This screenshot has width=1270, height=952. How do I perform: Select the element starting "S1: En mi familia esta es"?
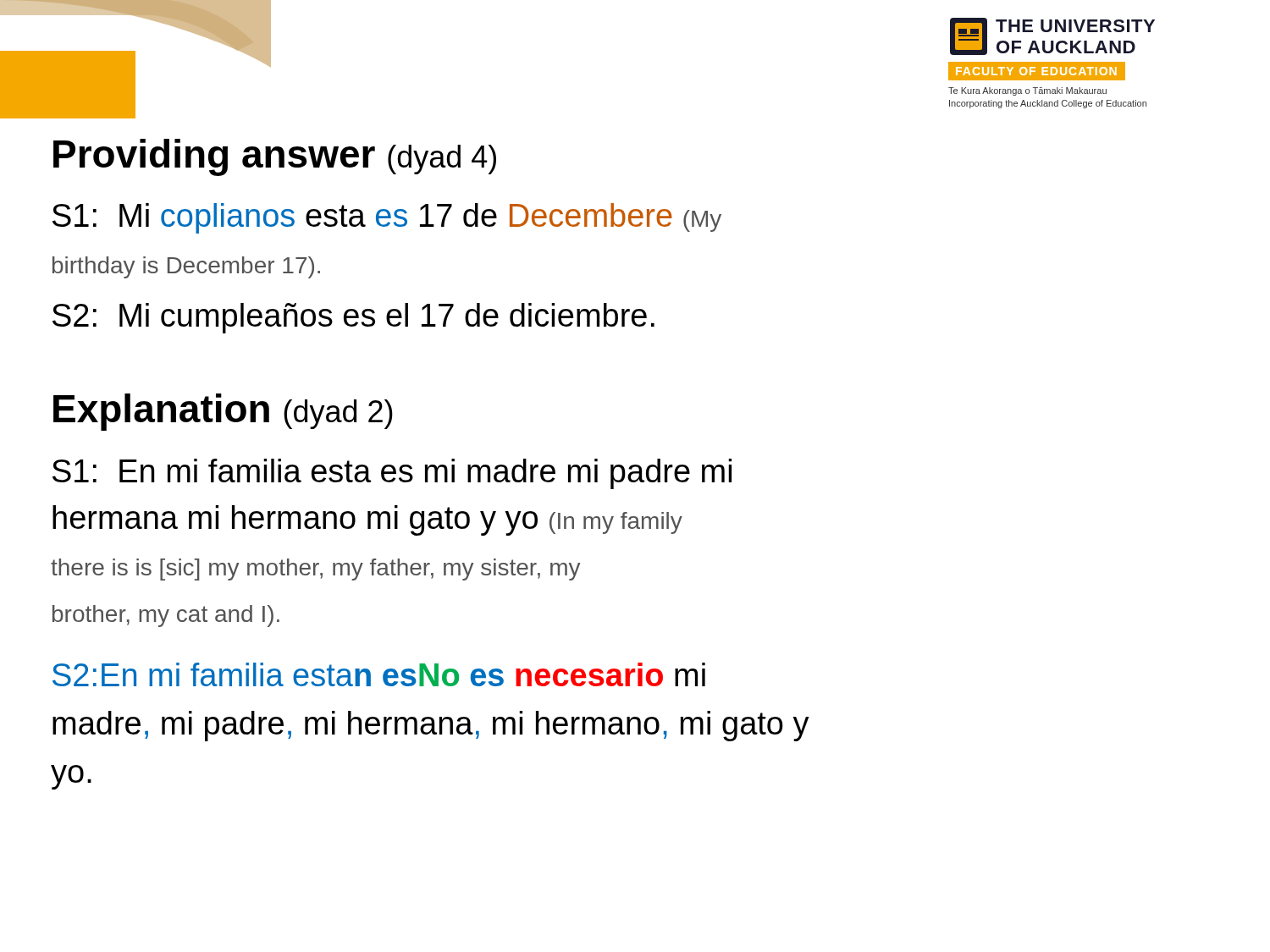392,540
